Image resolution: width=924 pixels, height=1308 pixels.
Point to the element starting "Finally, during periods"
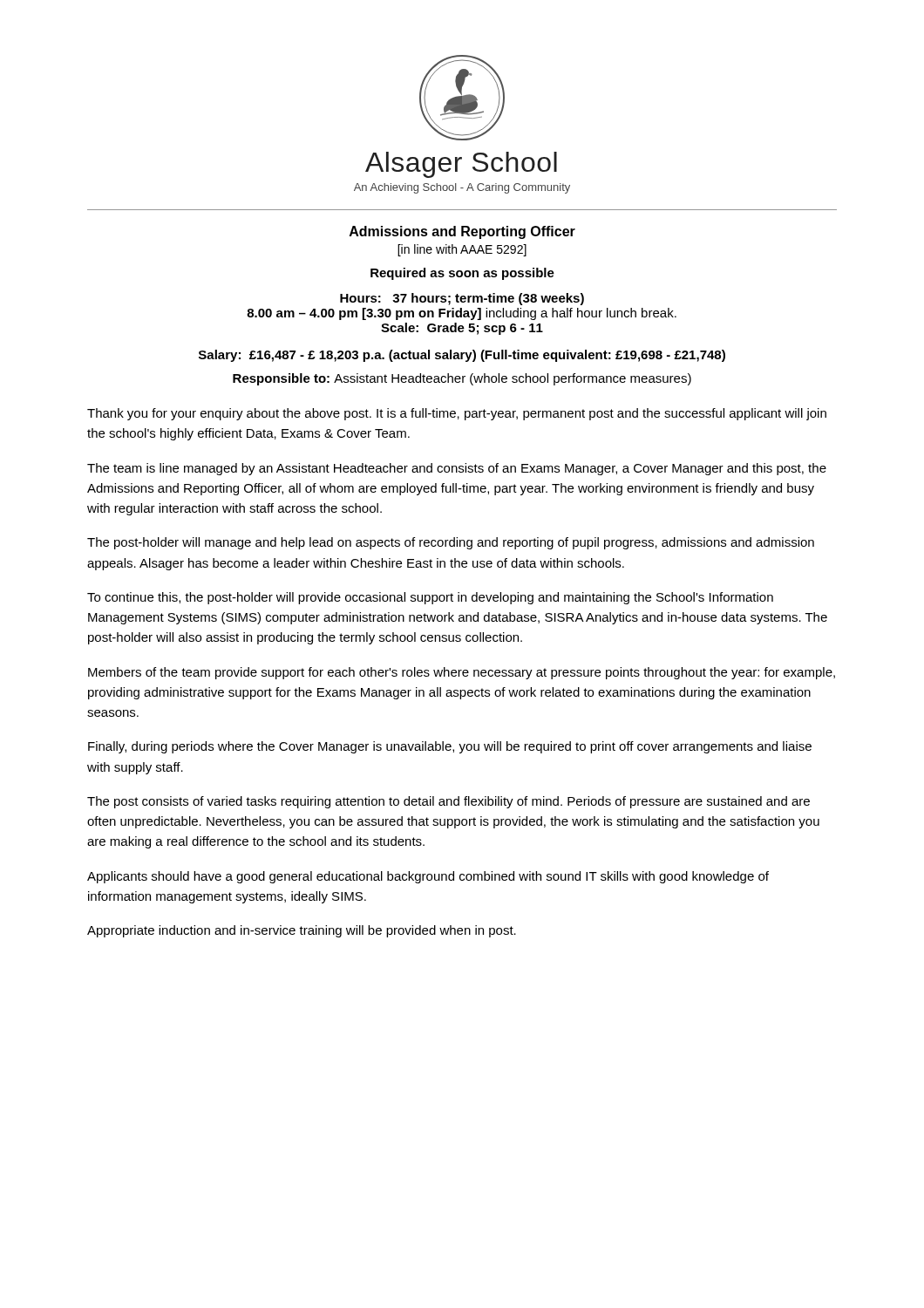[x=450, y=756]
